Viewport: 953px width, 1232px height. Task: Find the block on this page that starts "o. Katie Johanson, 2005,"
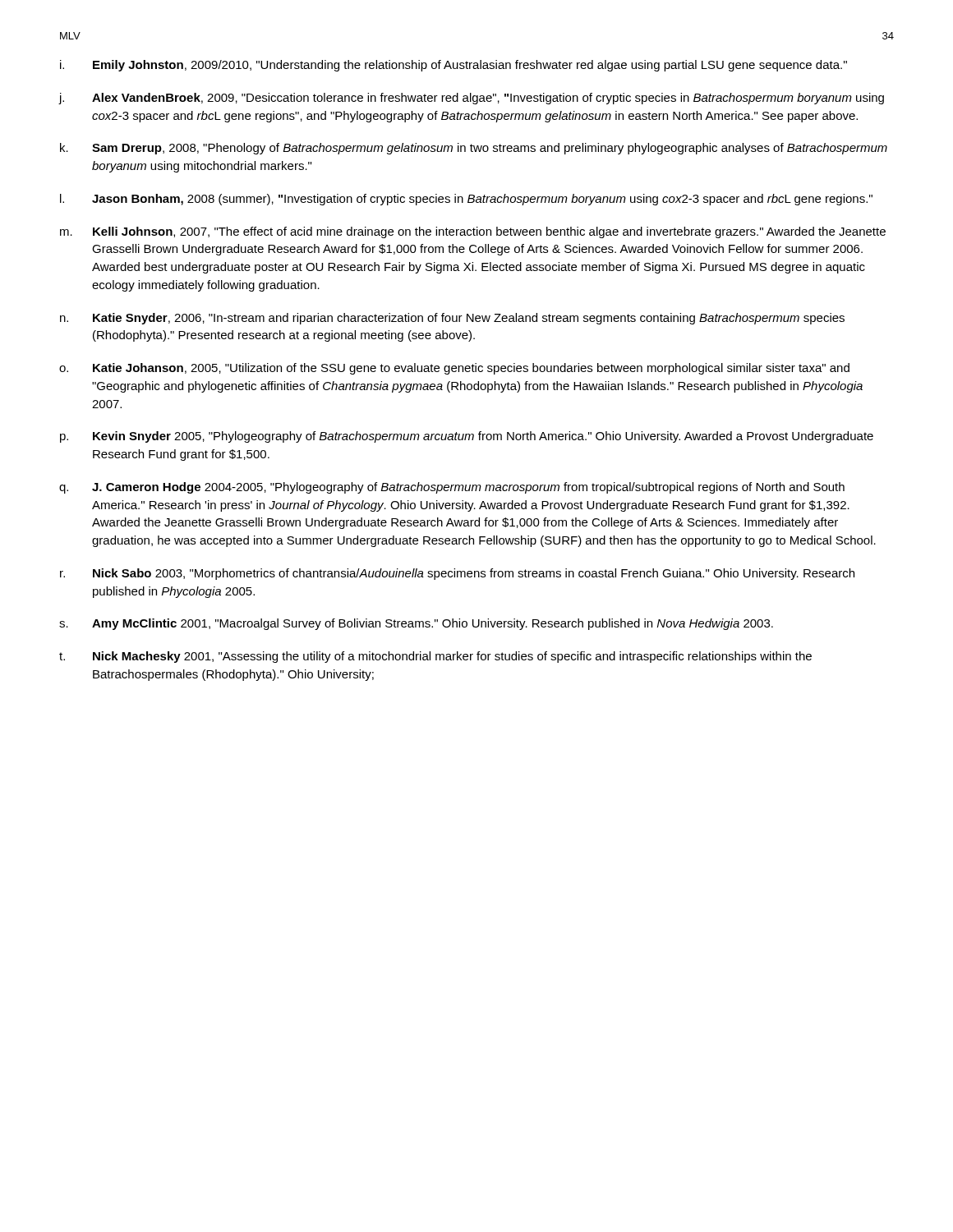[x=476, y=386]
